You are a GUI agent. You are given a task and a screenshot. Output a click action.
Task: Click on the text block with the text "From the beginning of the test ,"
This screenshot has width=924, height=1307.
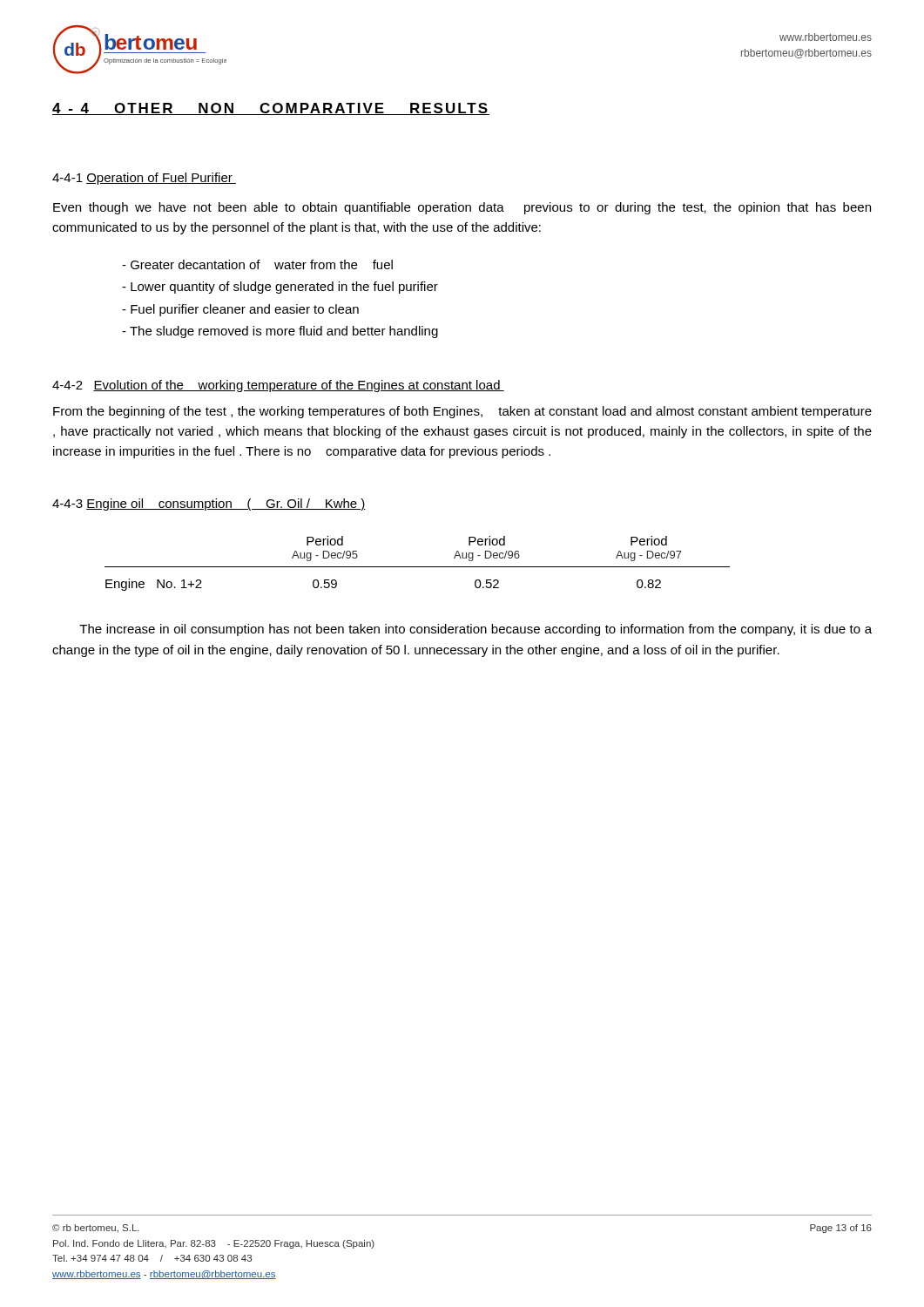point(462,431)
